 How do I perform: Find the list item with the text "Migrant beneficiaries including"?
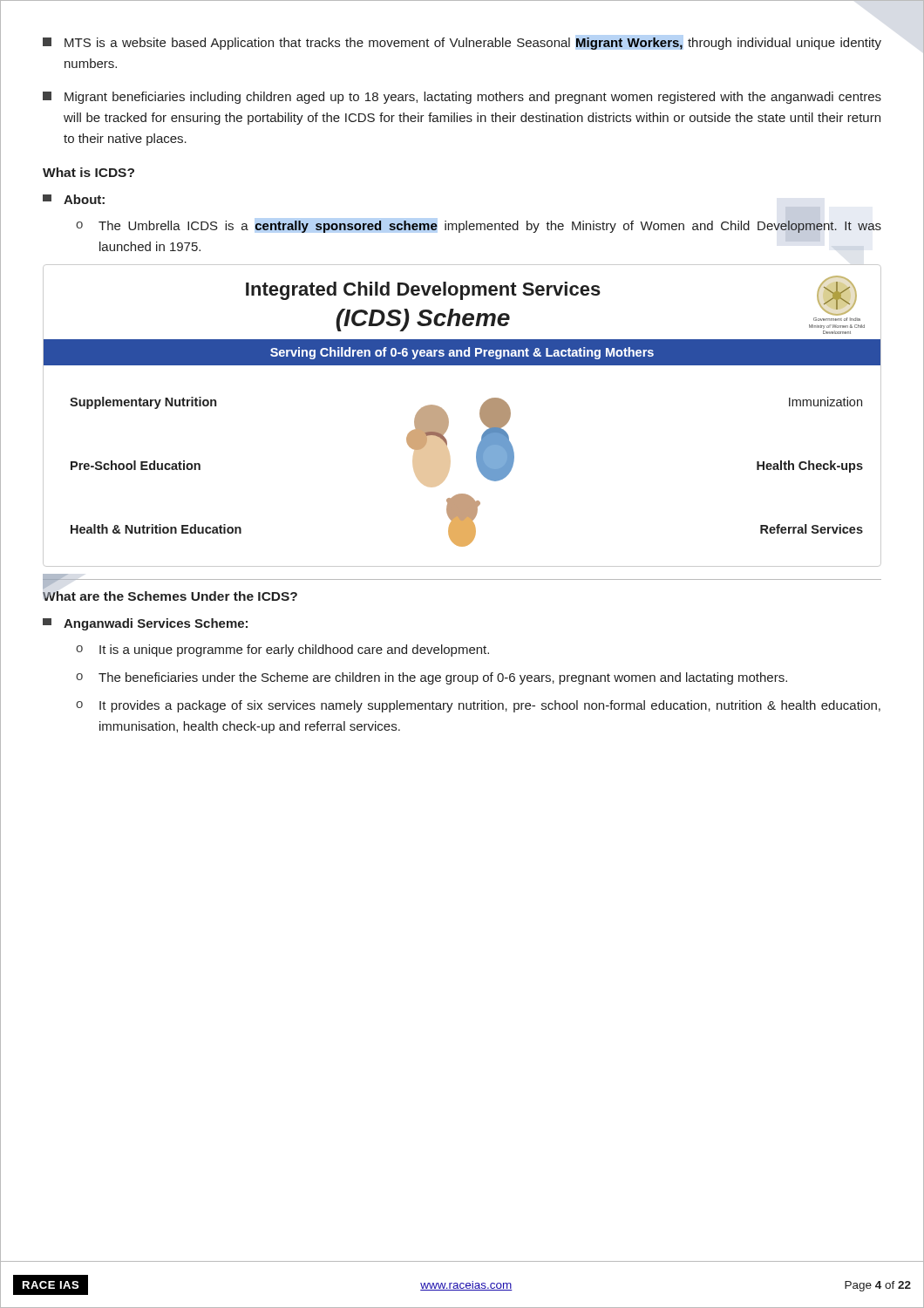pos(462,118)
